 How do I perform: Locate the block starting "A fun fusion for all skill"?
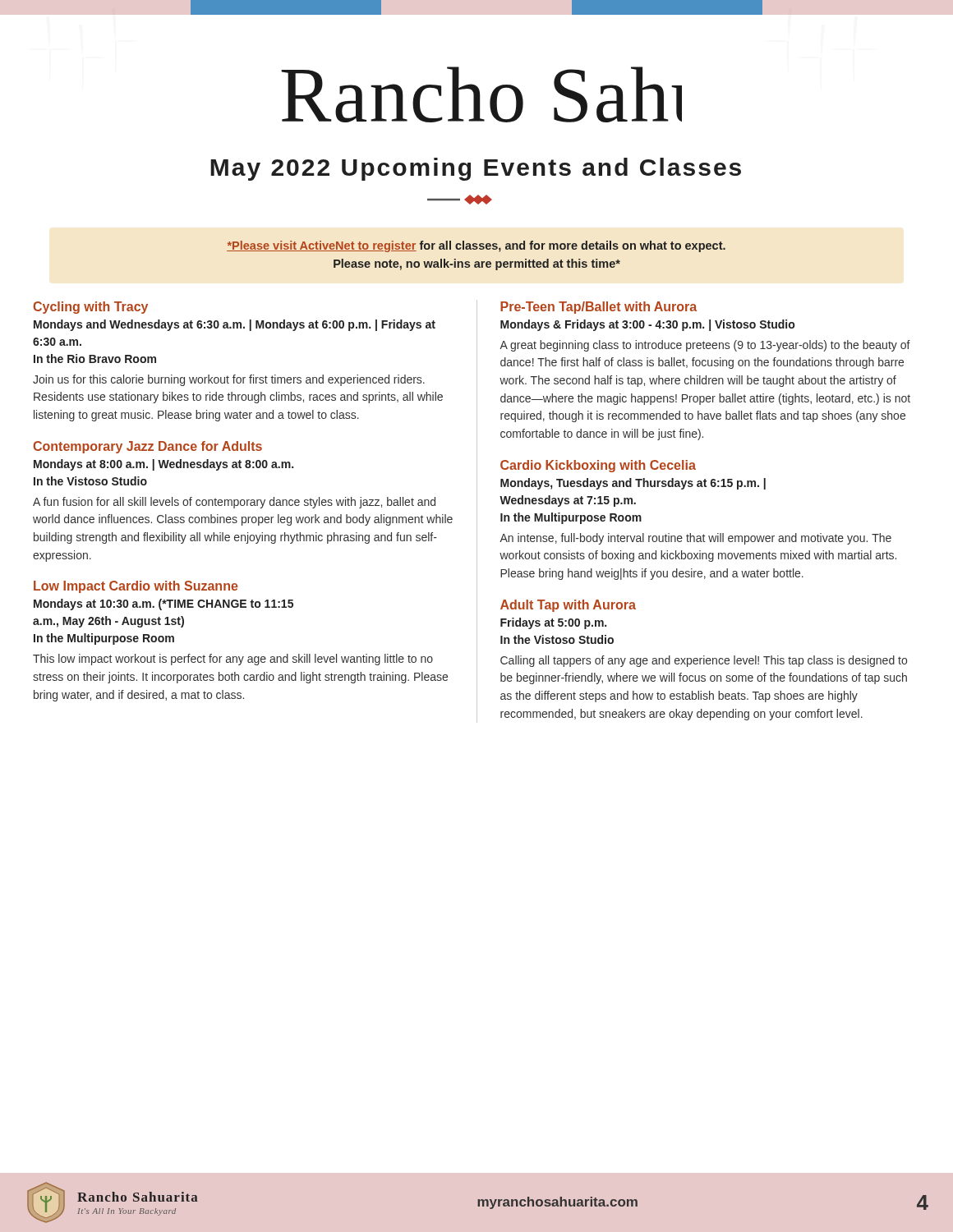pyautogui.click(x=243, y=528)
